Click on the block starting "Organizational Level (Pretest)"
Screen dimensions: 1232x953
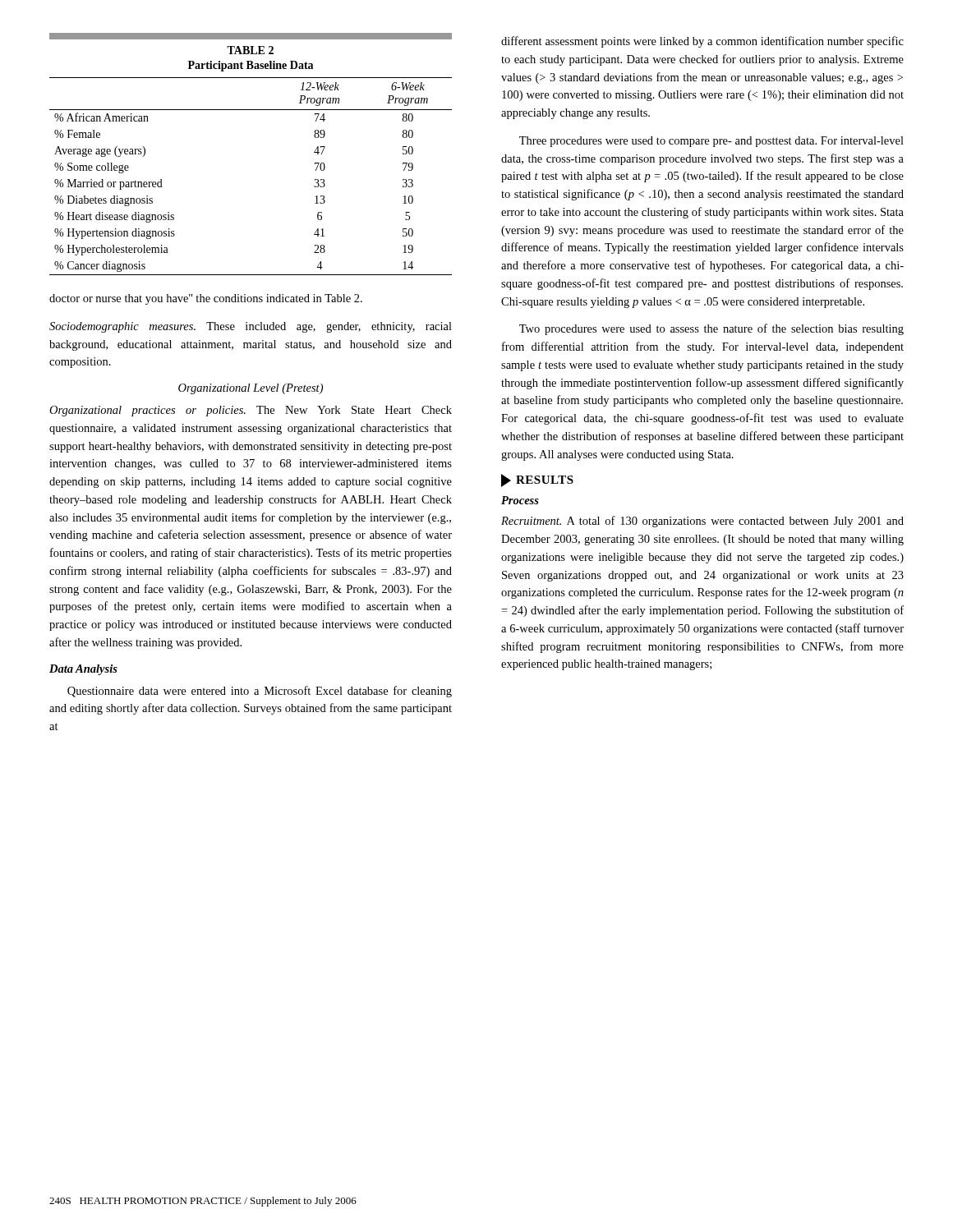tap(251, 388)
